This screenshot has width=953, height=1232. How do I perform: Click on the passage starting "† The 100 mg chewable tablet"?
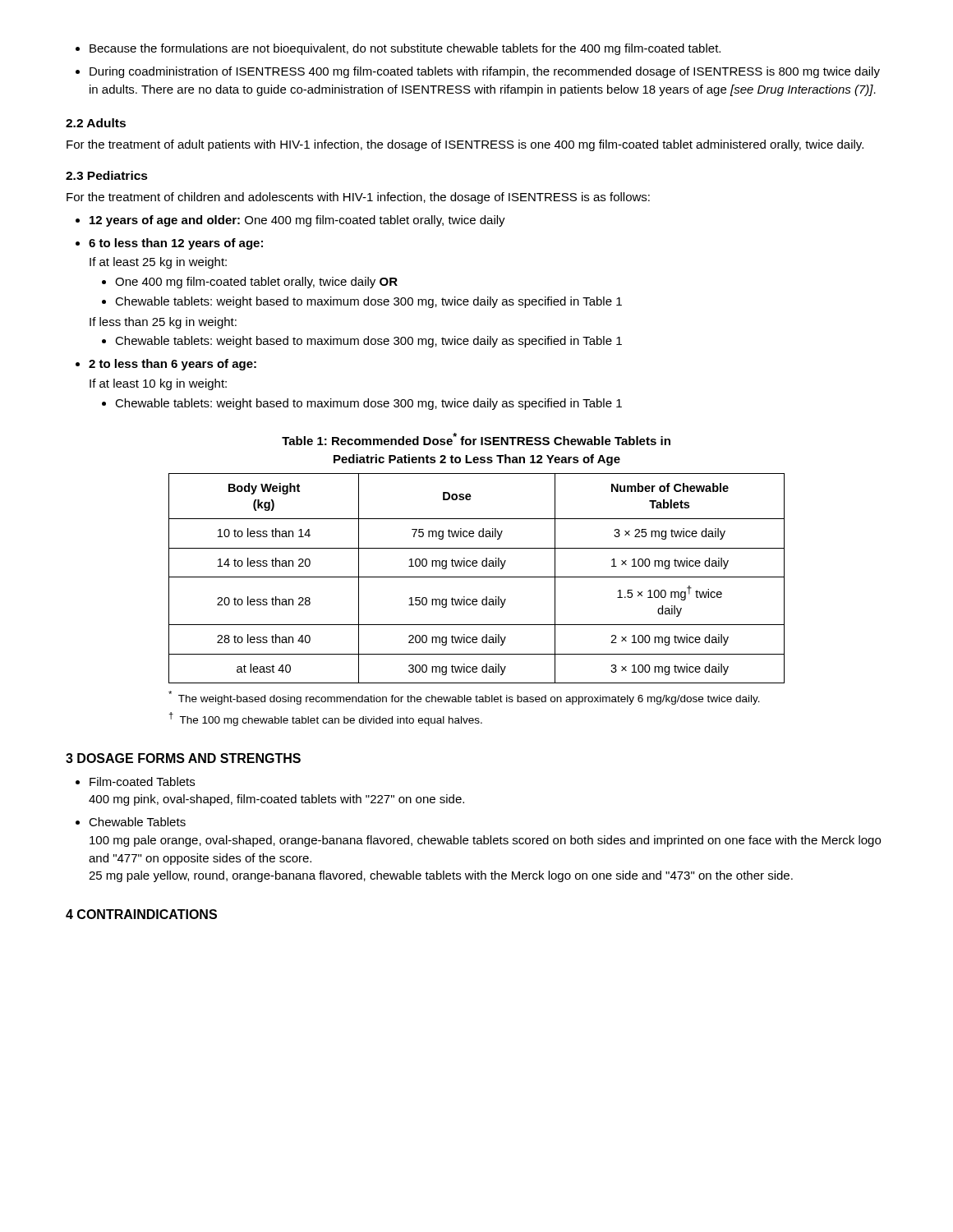click(x=476, y=719)
